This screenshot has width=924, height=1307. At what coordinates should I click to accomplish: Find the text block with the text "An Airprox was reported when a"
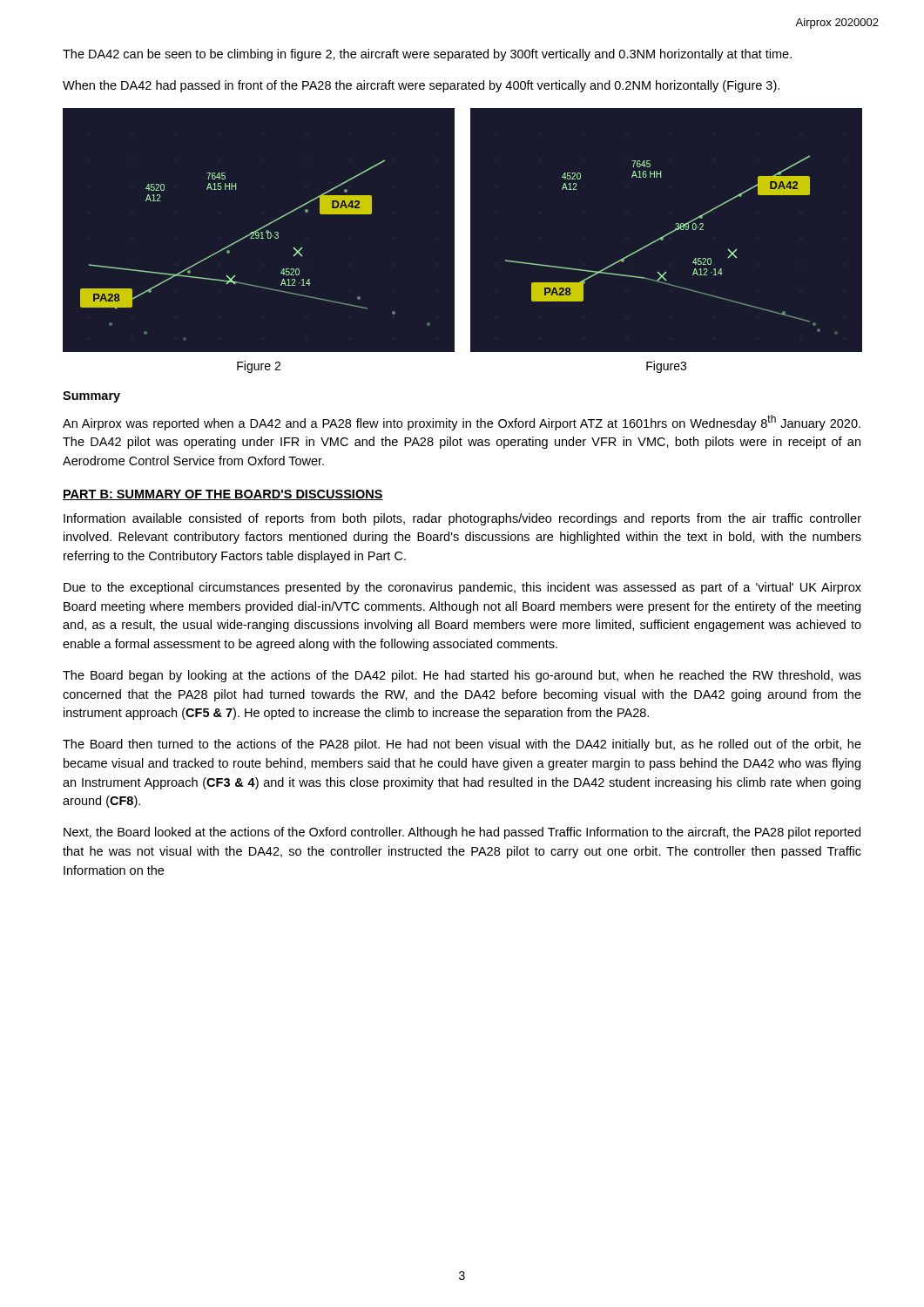tap(462, 440)
